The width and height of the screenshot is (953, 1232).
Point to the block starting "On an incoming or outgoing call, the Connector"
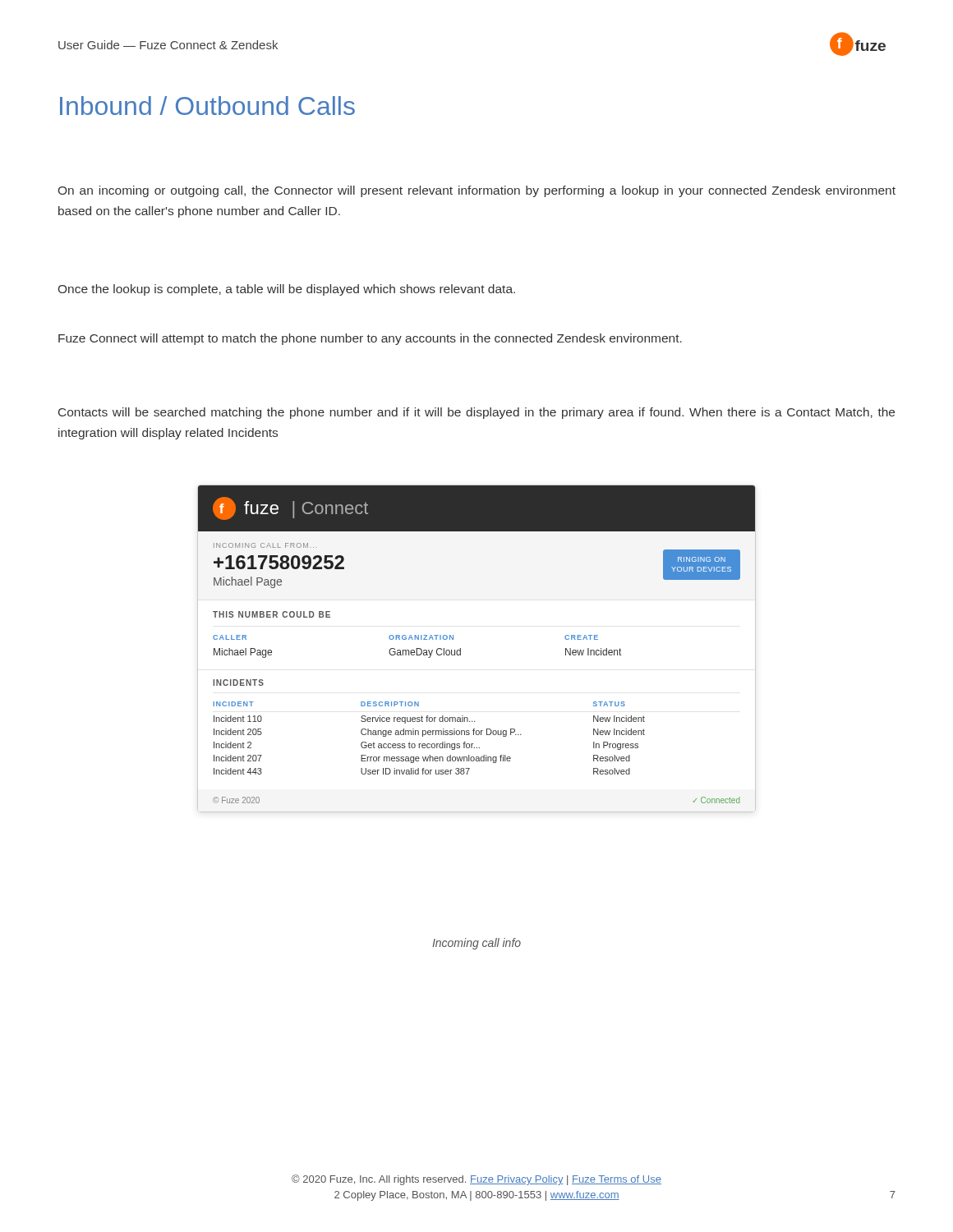click(x=476, y=200)
